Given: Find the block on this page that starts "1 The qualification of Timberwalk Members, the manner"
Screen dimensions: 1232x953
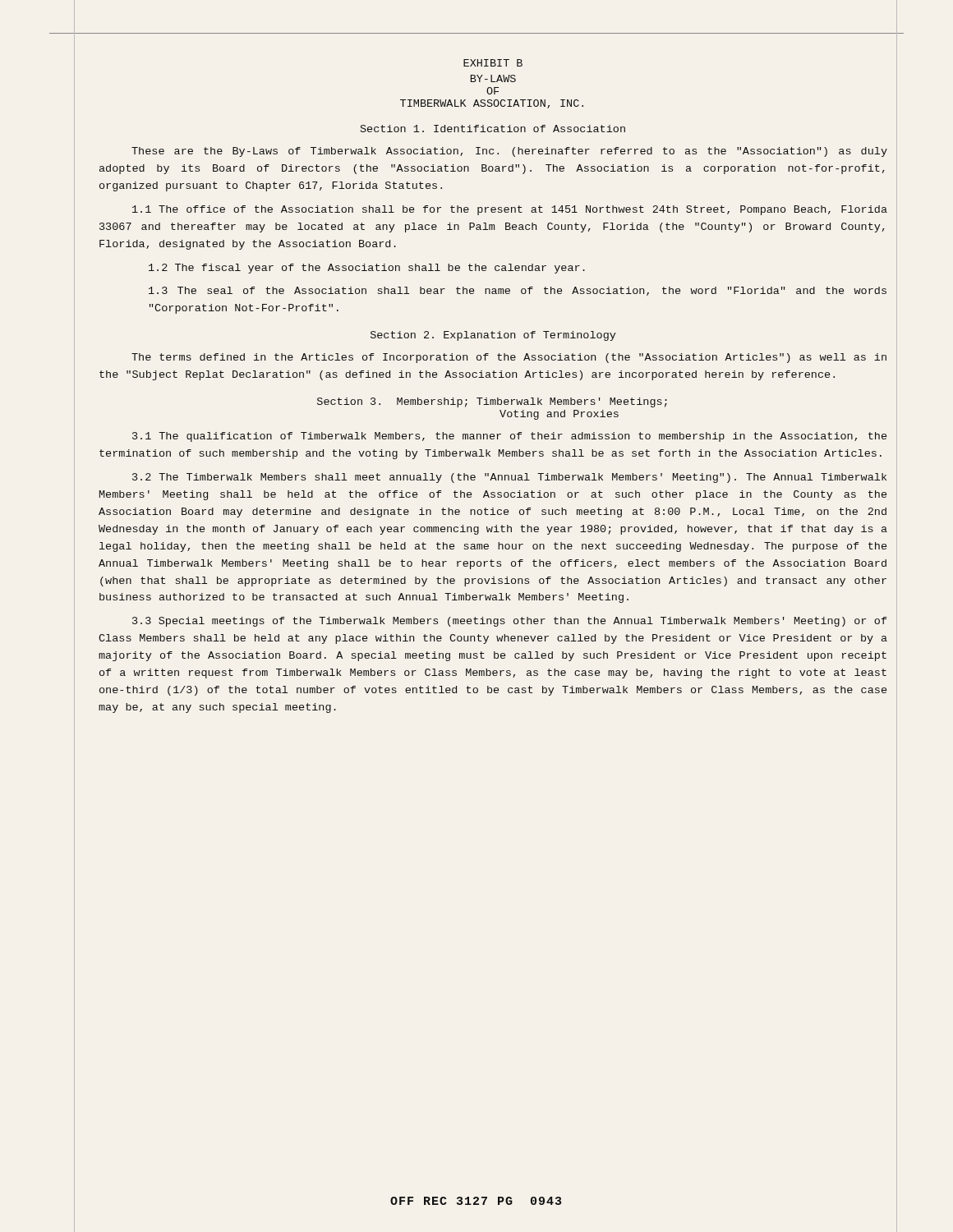Looking at the screenshot, I should pyautogui.click(x=493, y=446).
